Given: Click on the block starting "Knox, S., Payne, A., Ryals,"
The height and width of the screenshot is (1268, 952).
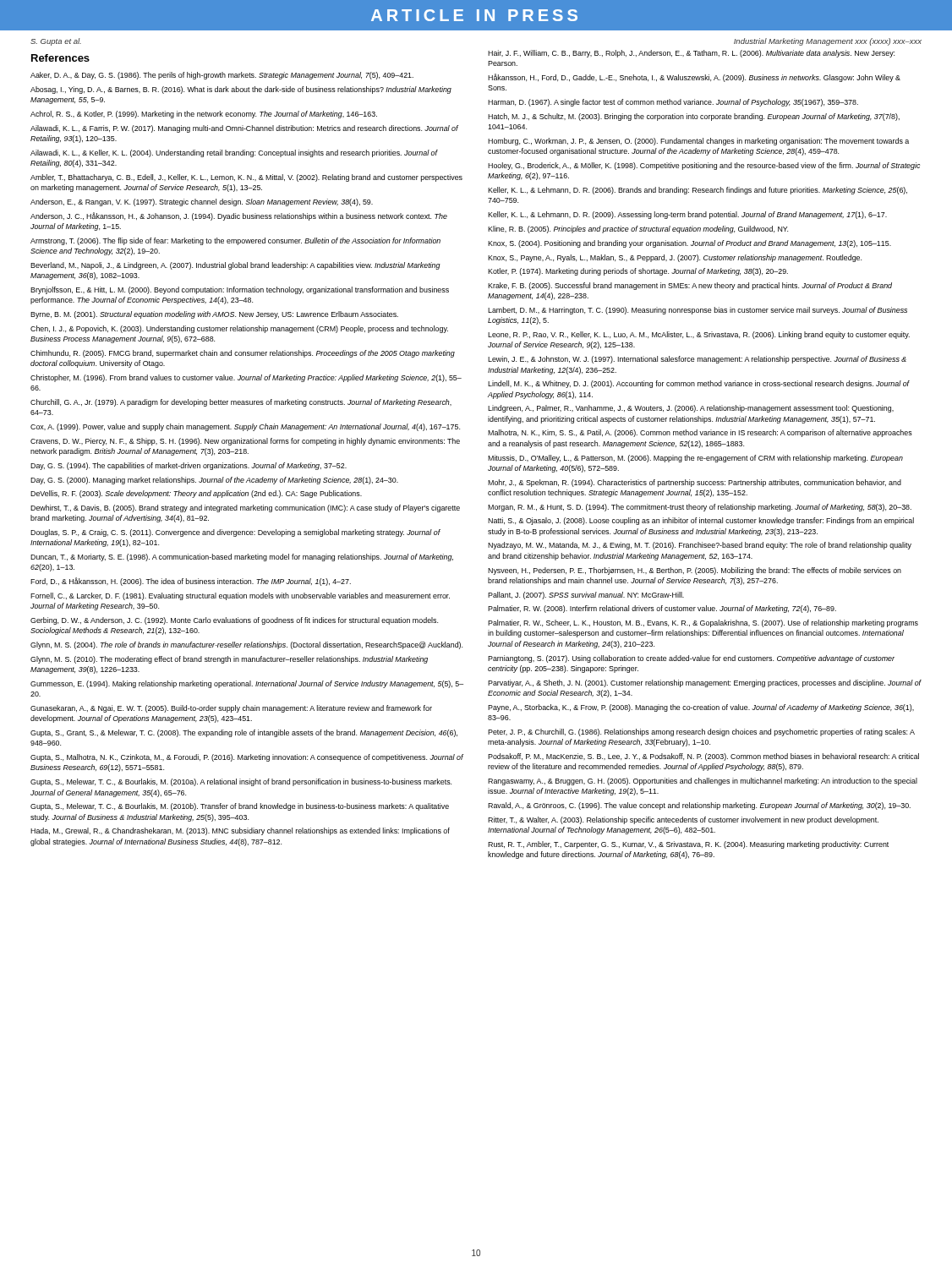Looking at the screenshot, I should tap(675, 257).
